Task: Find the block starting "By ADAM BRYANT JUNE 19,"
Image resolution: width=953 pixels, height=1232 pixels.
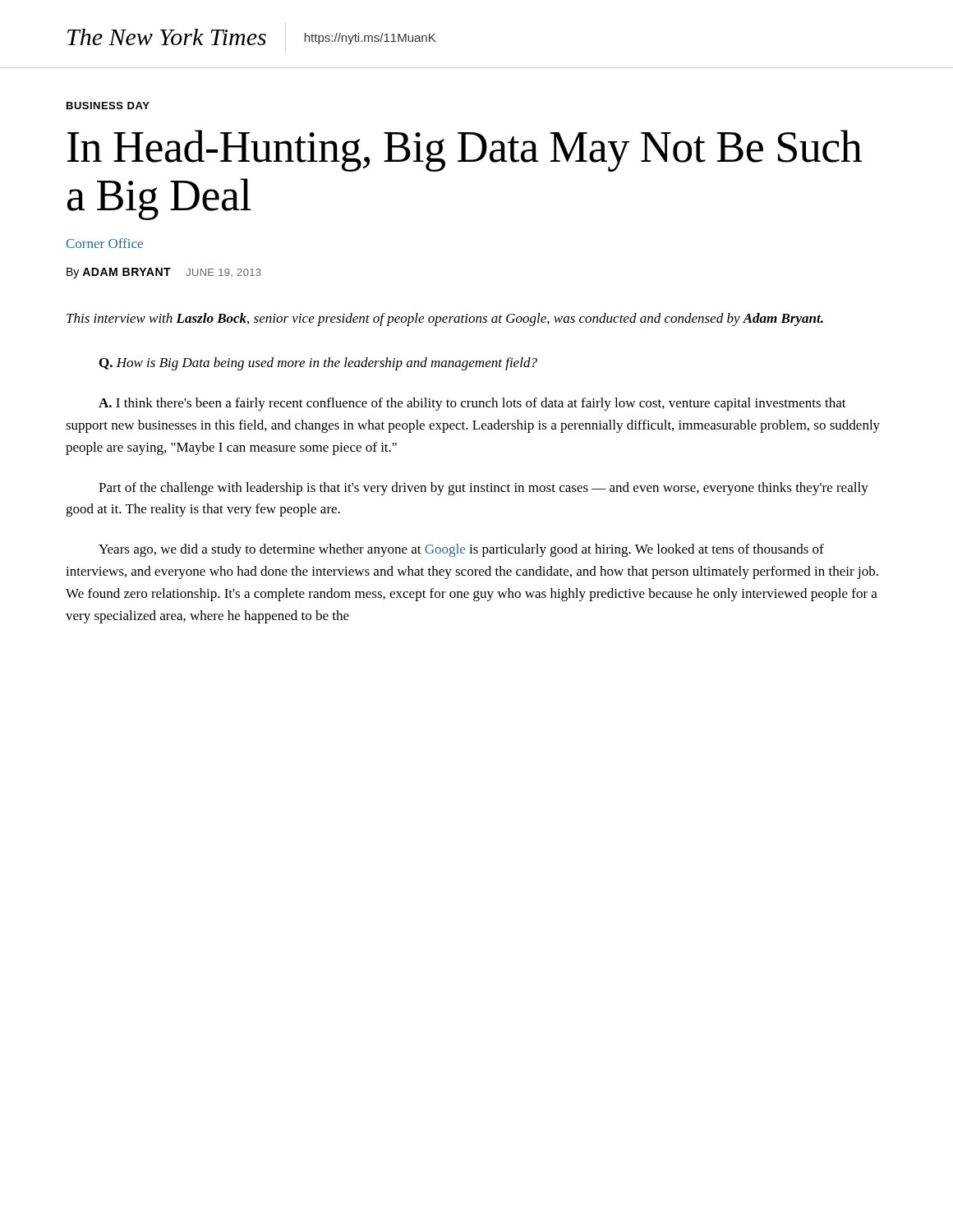Action: pos(164,272)
